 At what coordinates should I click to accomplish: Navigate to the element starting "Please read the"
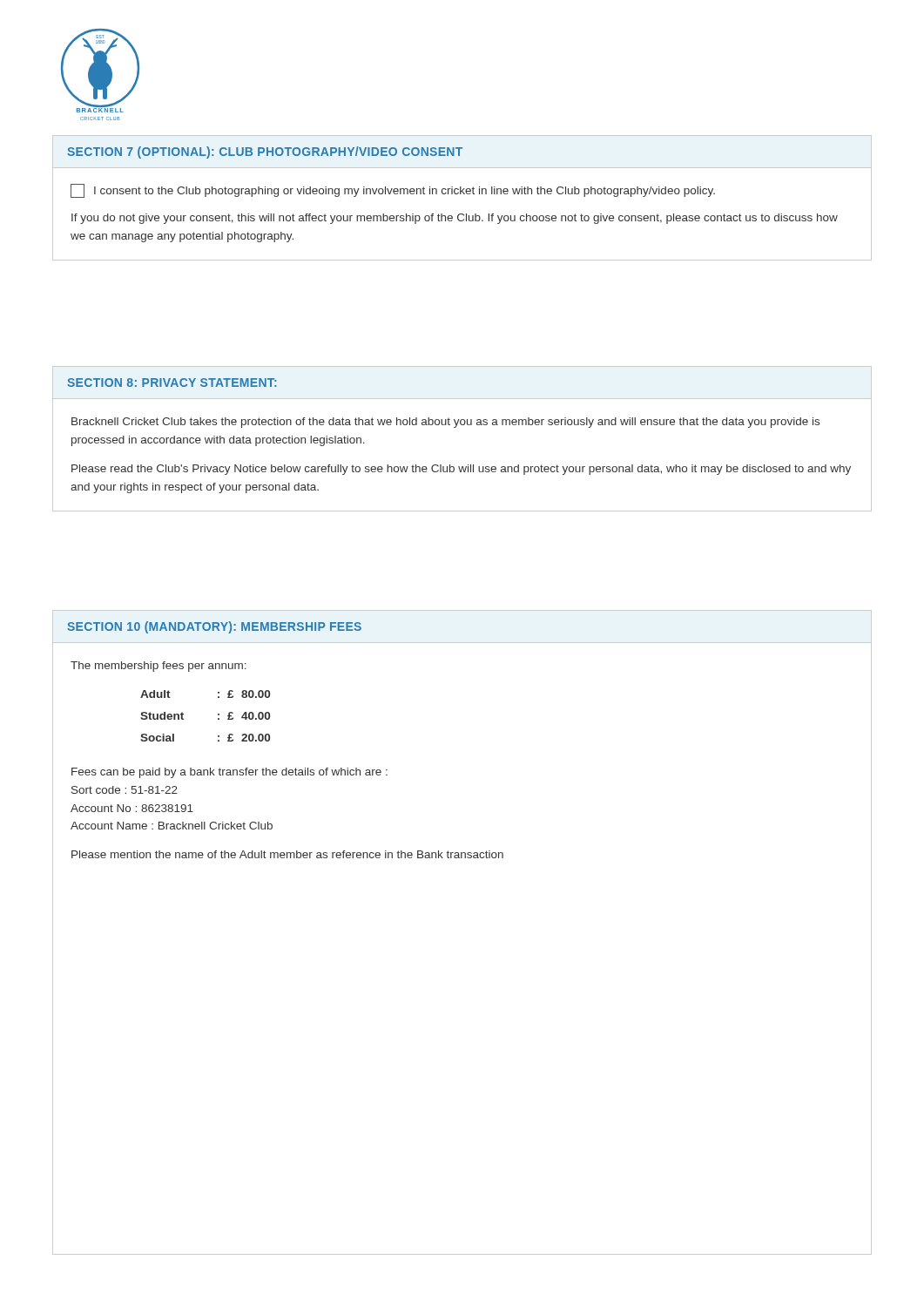[461, 477]
